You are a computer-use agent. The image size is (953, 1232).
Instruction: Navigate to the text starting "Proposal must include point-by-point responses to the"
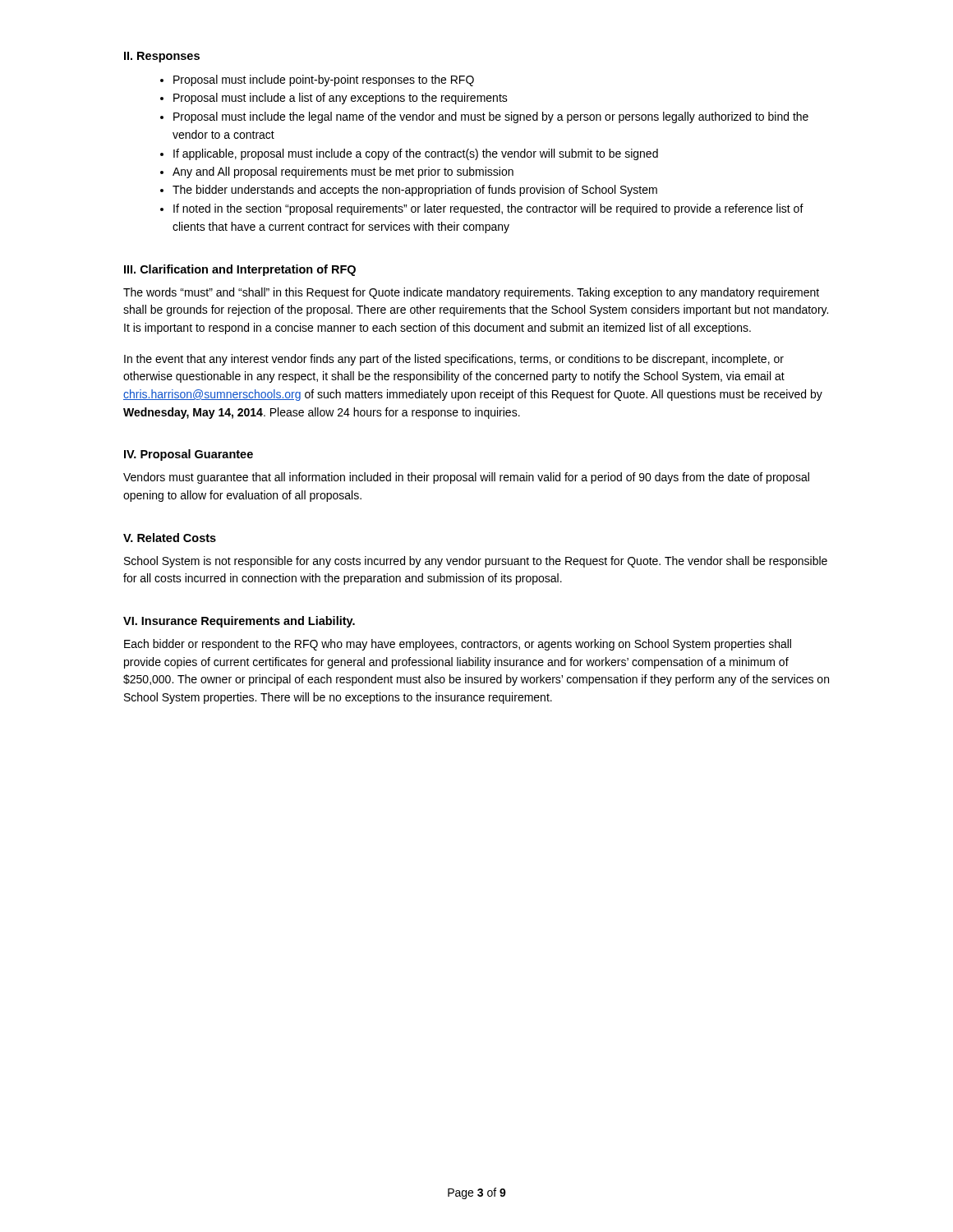coord(323,80)
